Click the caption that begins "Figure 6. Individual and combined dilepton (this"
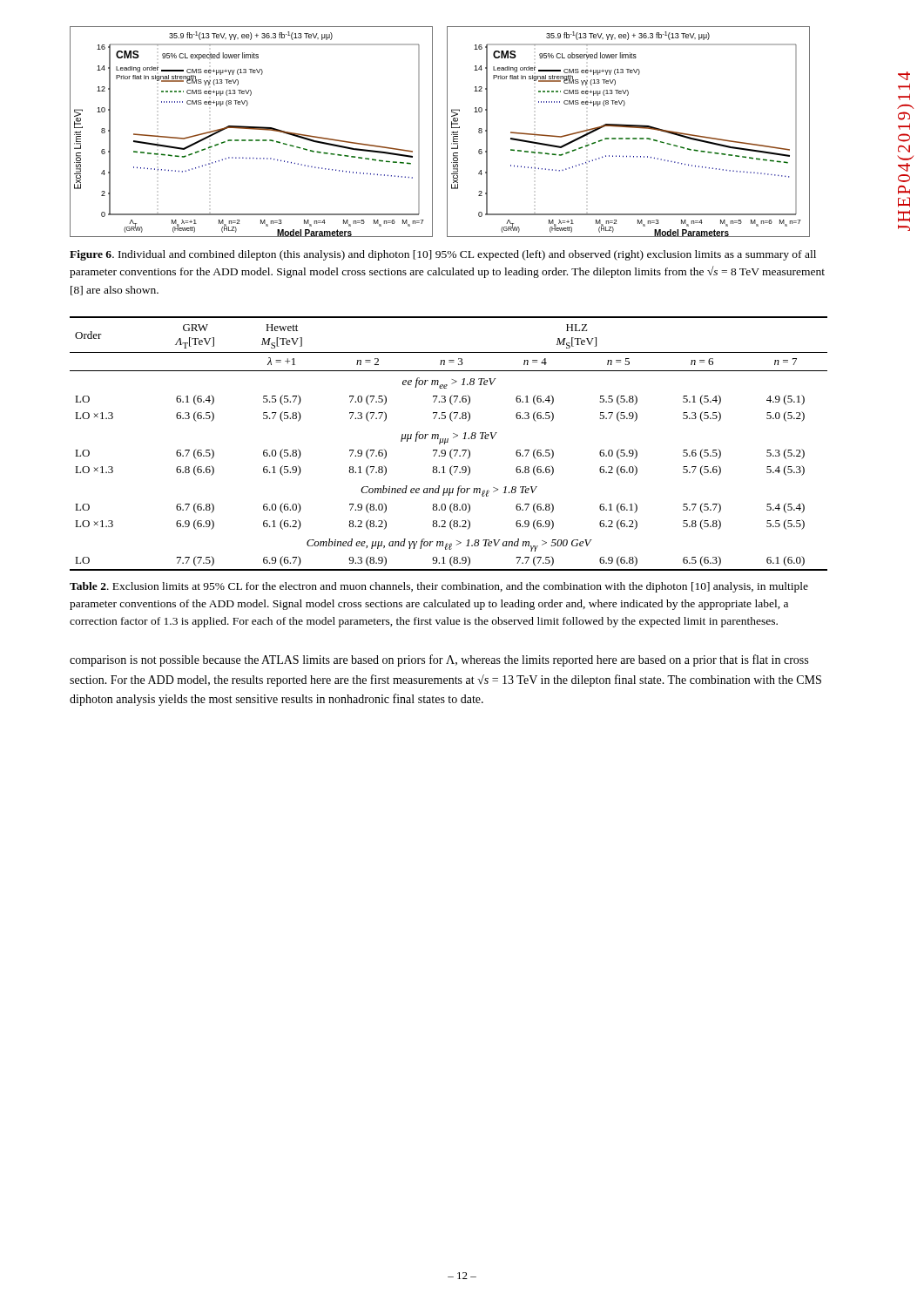 tap(447, 272)
